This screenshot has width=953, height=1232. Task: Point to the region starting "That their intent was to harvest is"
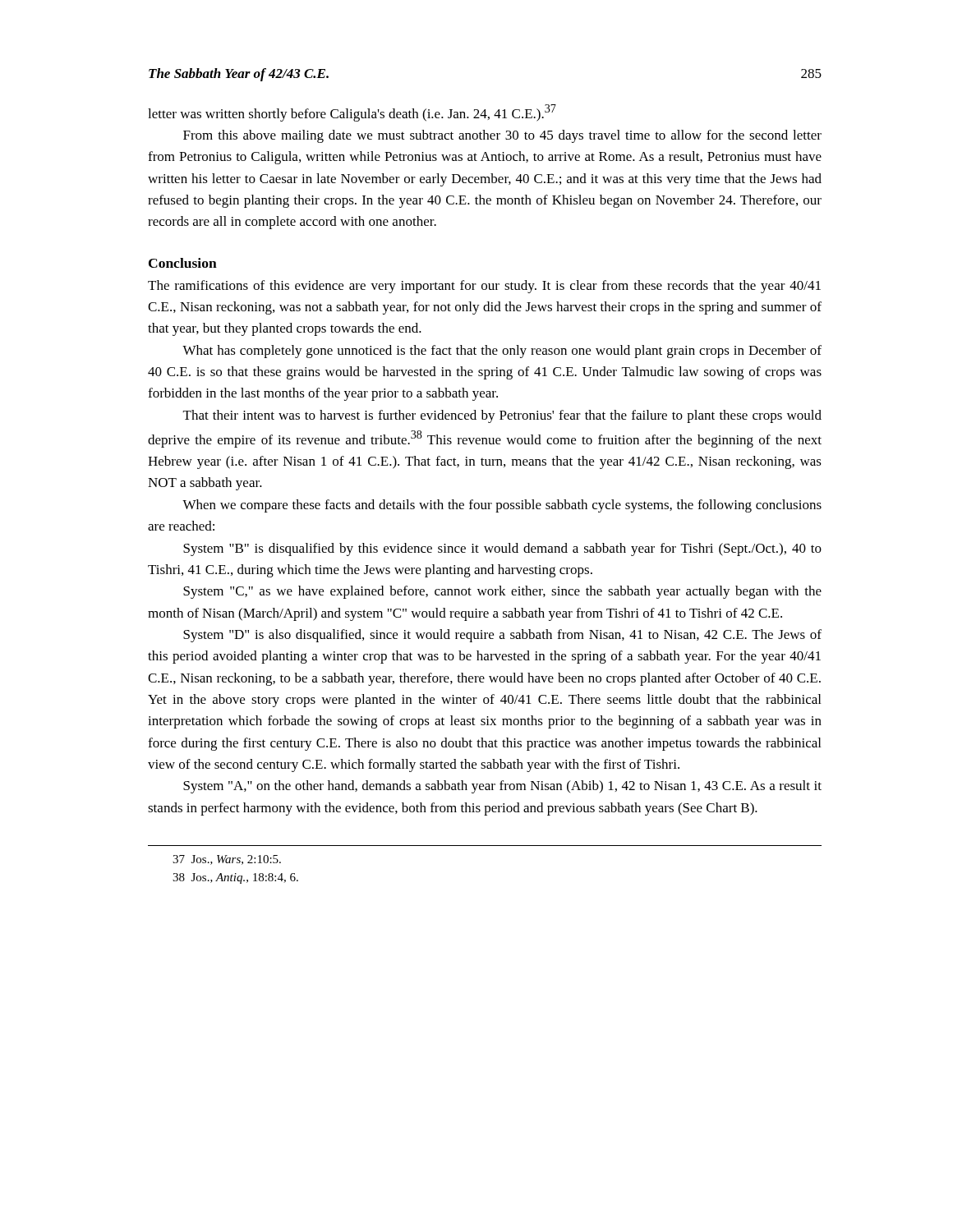[485, 449]
